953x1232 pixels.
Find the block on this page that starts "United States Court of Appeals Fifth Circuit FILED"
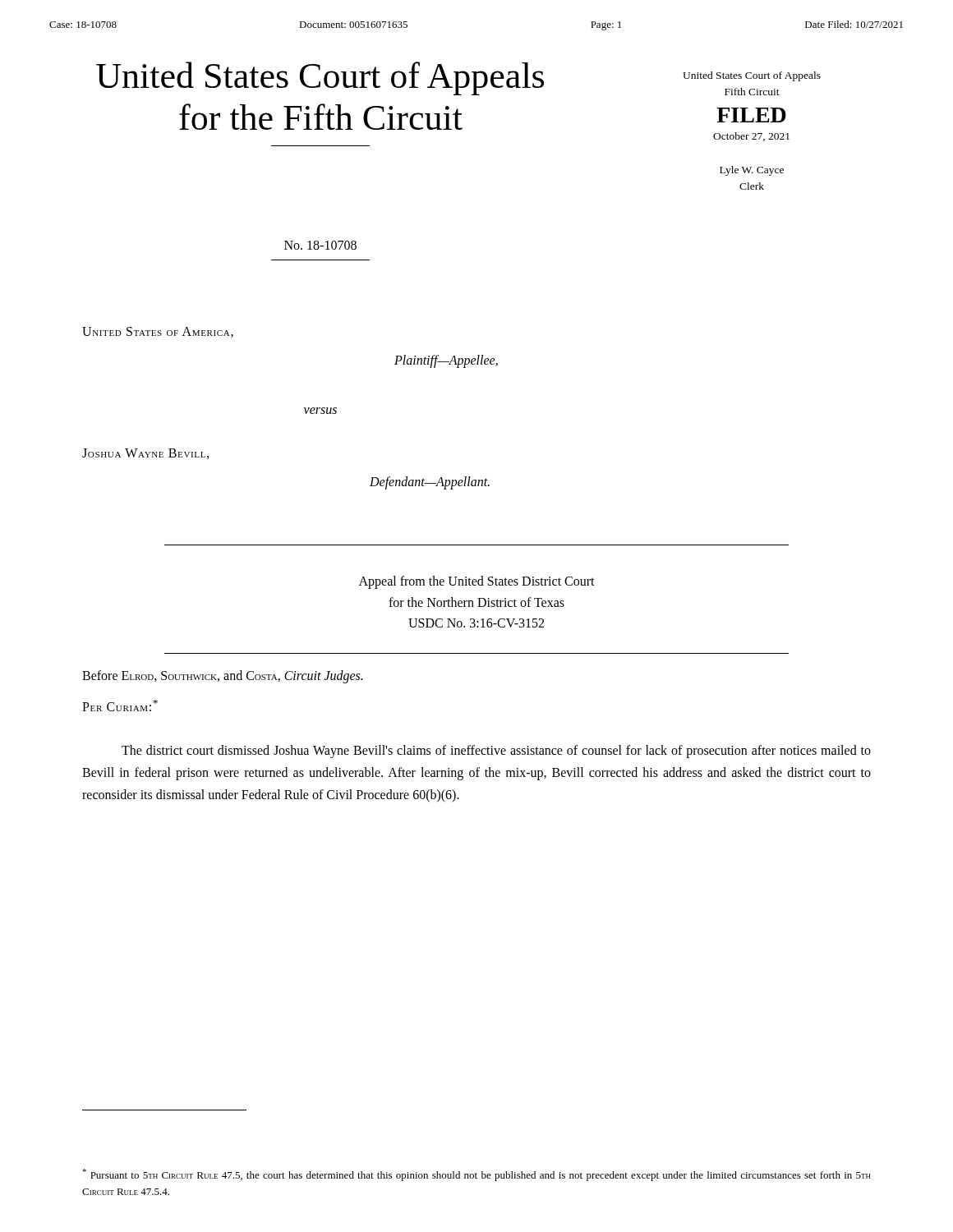(x=752, y=131)
